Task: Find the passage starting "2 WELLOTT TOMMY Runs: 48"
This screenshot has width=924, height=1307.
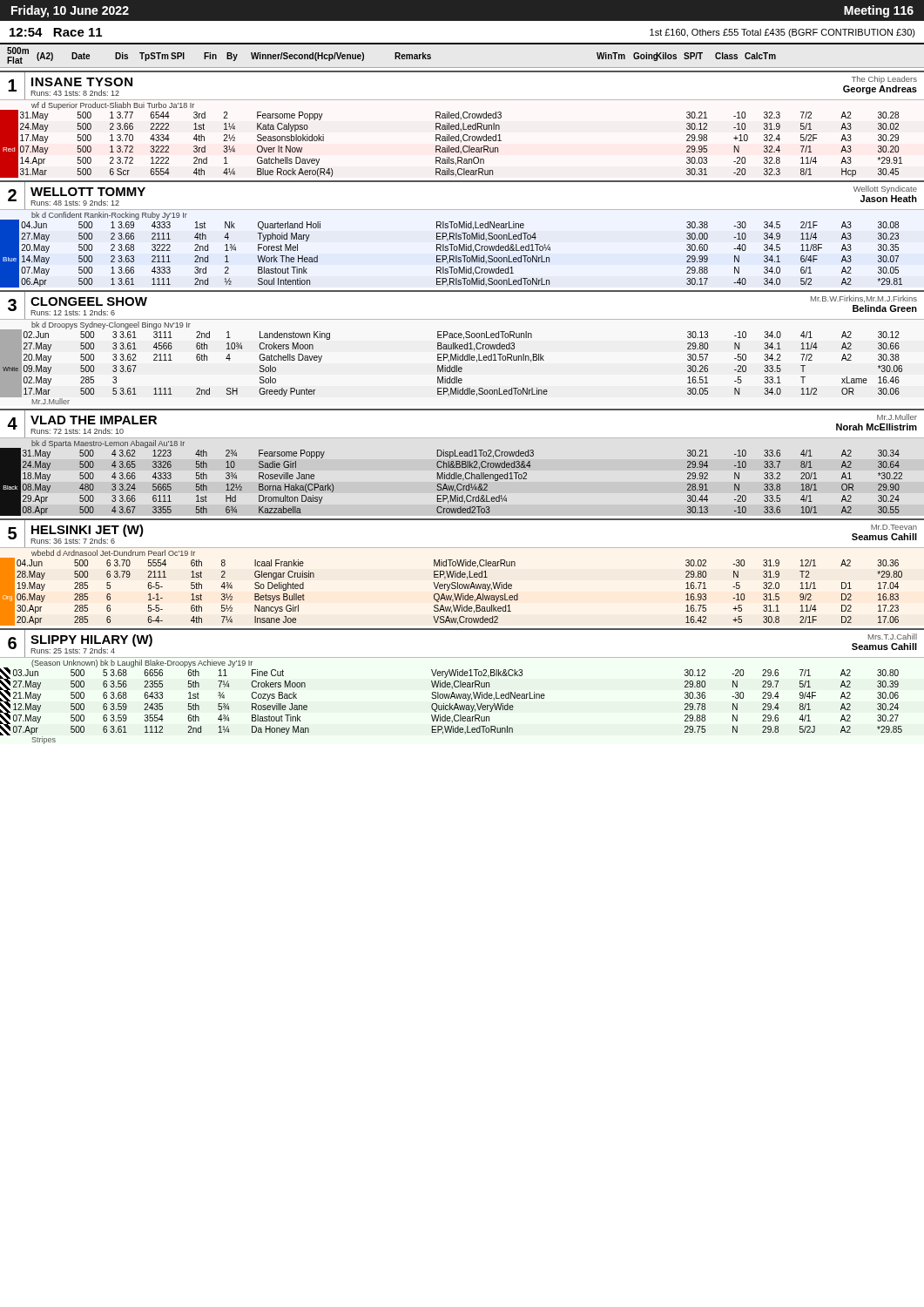Action: 462,234
